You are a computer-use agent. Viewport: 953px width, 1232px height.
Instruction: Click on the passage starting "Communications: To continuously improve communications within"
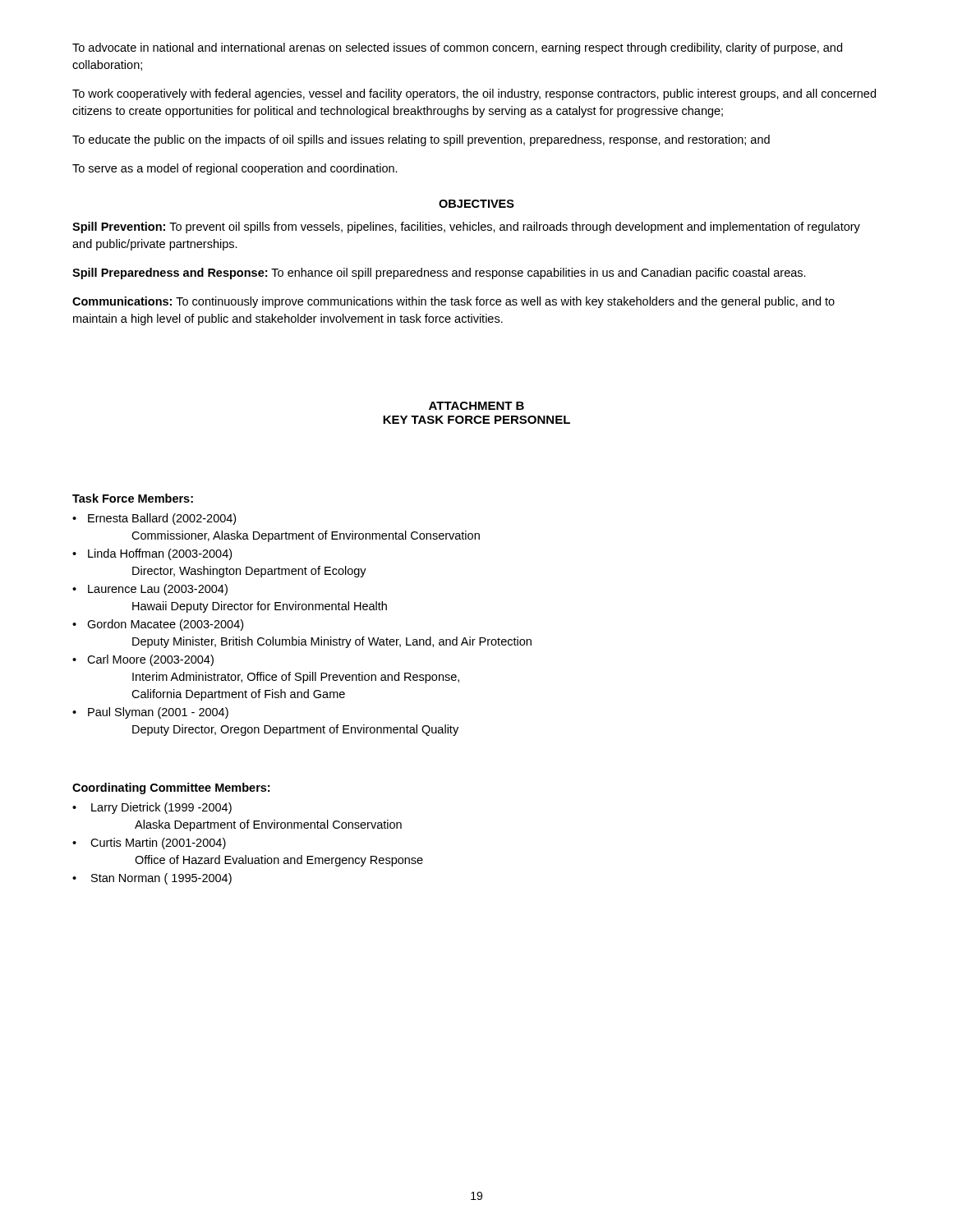pos(454,310)
